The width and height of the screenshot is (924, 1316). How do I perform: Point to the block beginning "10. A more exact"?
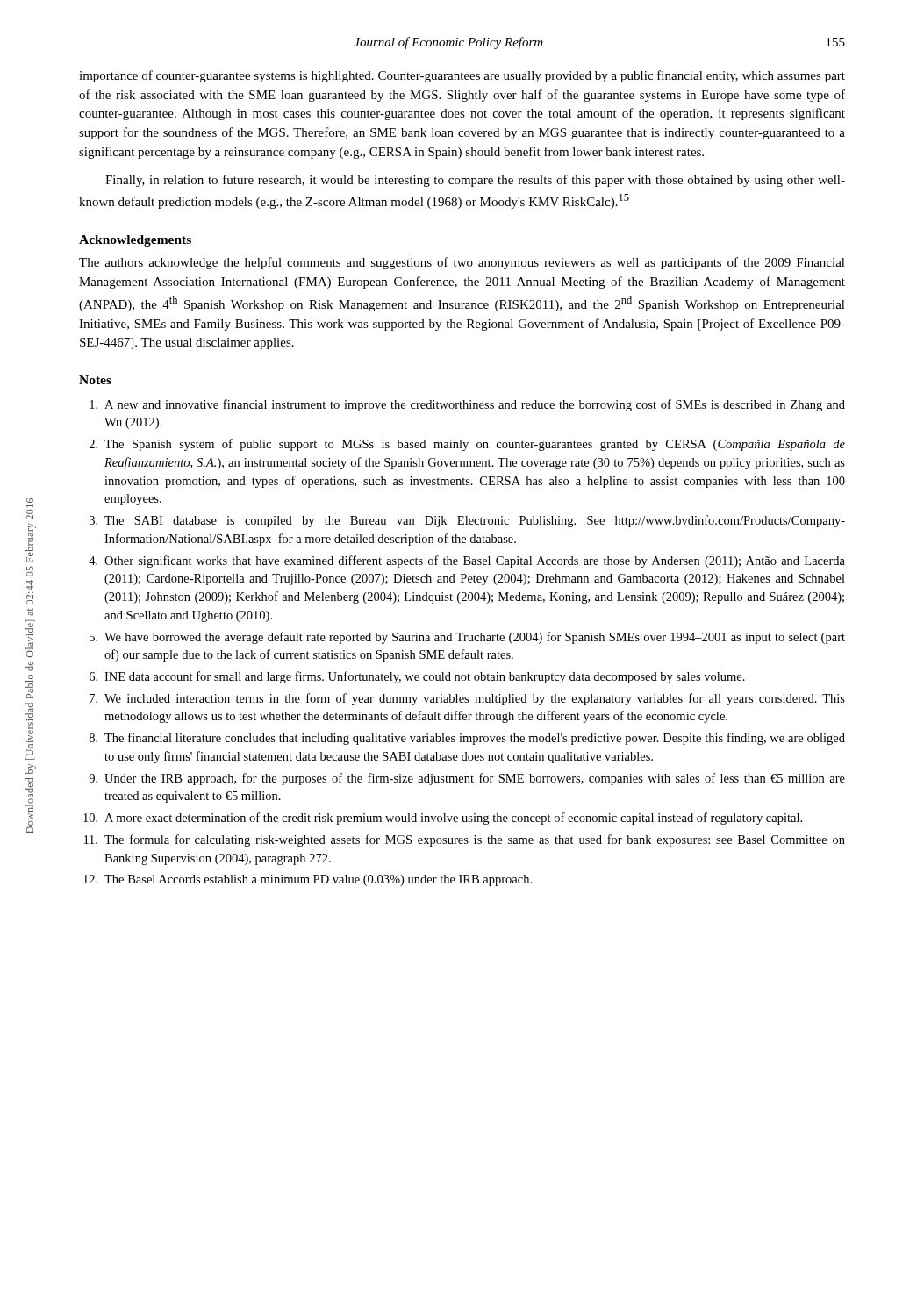pyautogui.click(x=441, y=818)
